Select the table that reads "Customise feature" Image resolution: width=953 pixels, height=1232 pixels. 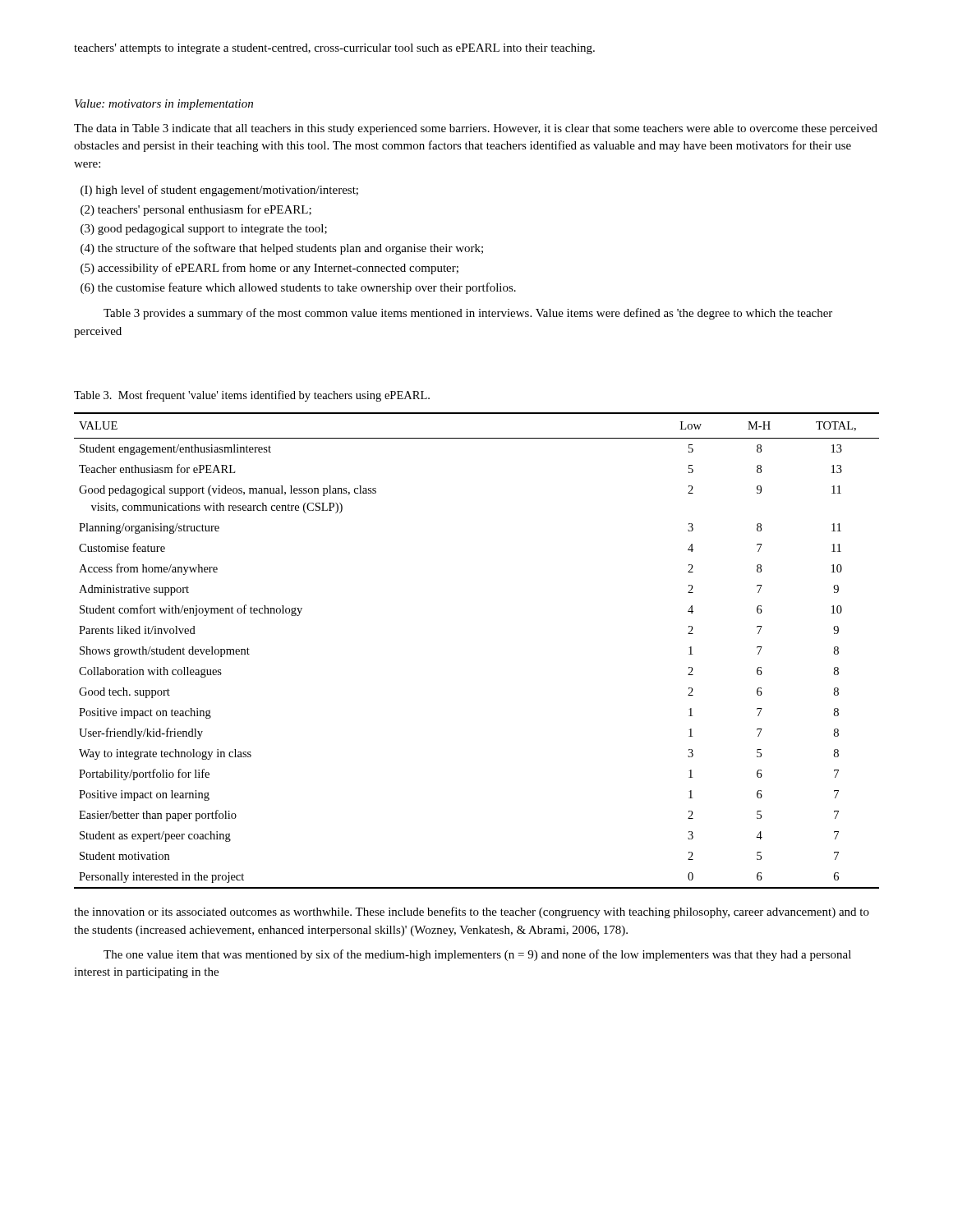point(476,650)
